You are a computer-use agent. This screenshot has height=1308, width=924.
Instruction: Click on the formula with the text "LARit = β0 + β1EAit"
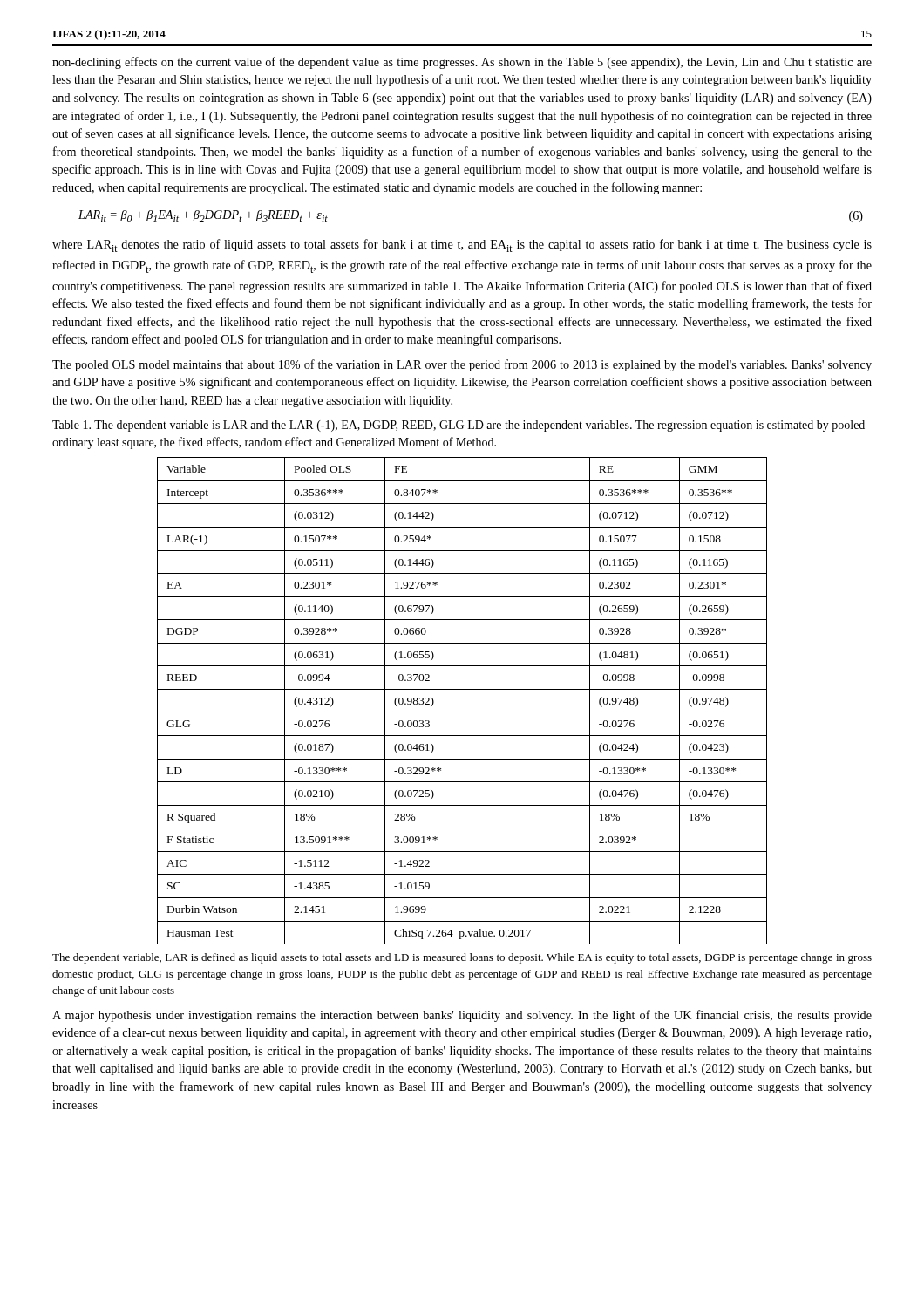[x=203, y=216]
